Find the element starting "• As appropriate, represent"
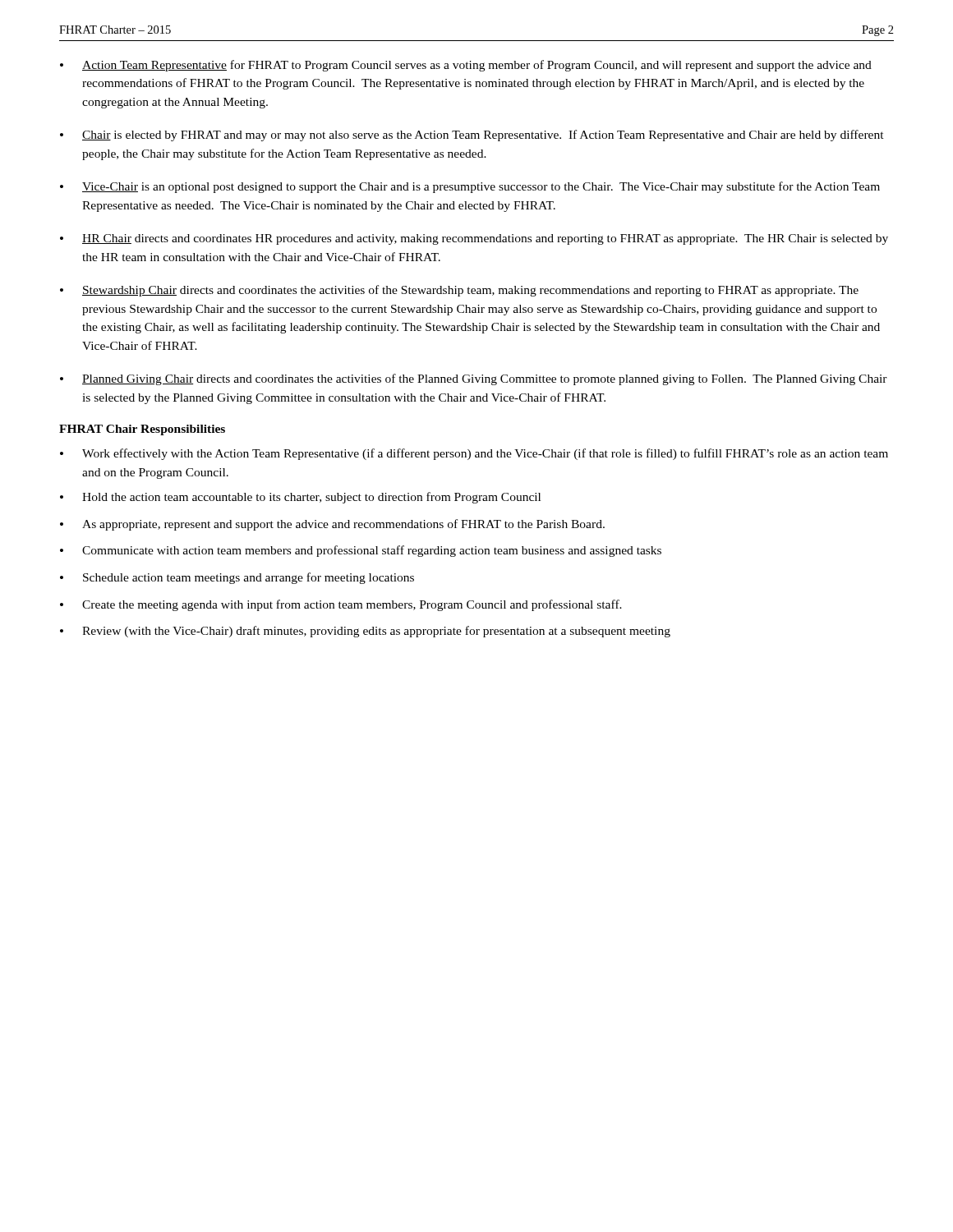Screen dimensions: 1232x953 click(476, 525)
